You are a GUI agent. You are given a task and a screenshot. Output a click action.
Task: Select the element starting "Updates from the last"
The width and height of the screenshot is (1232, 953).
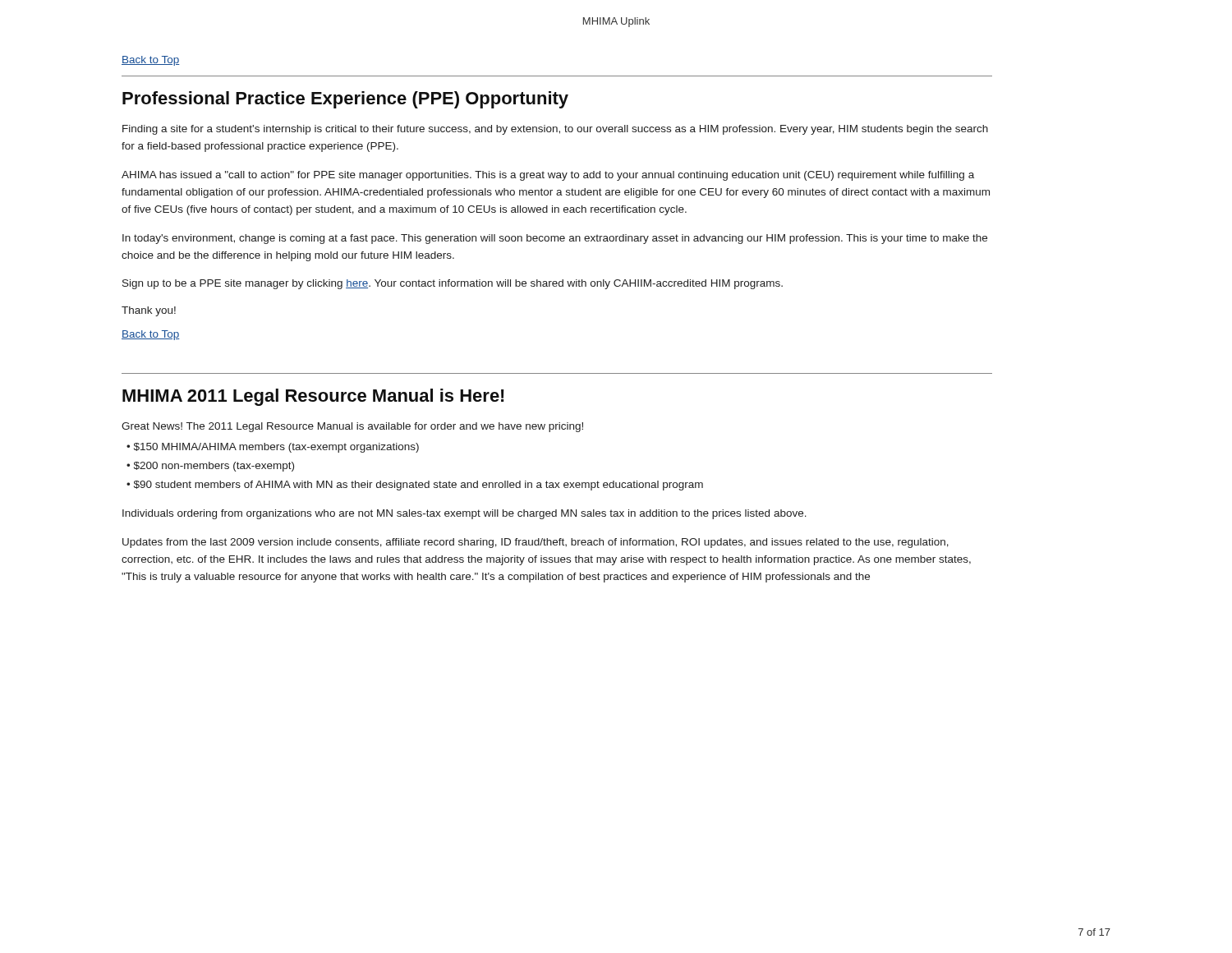(x=547, y=559)
